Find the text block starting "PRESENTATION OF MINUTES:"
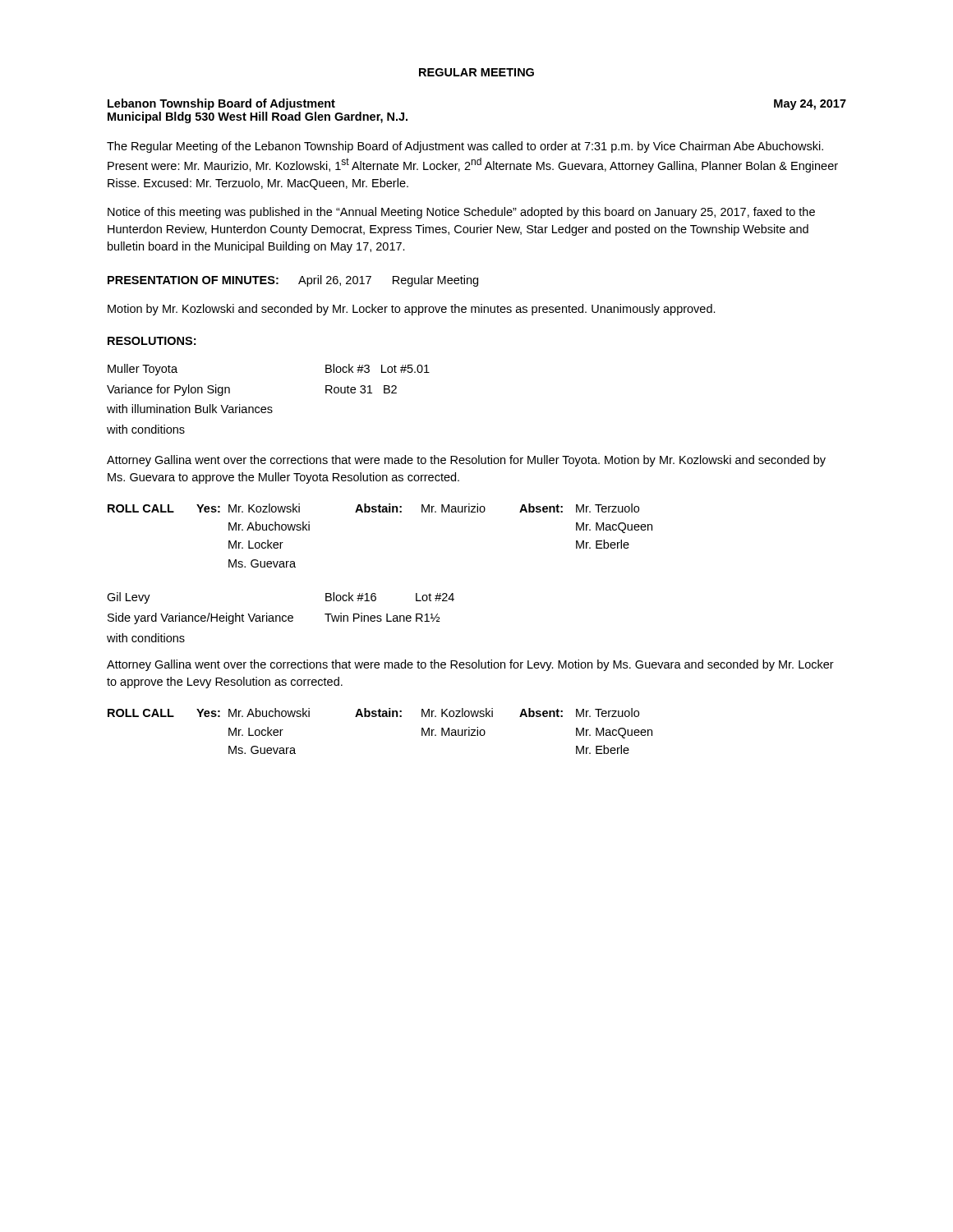 (x=293, y=280)
